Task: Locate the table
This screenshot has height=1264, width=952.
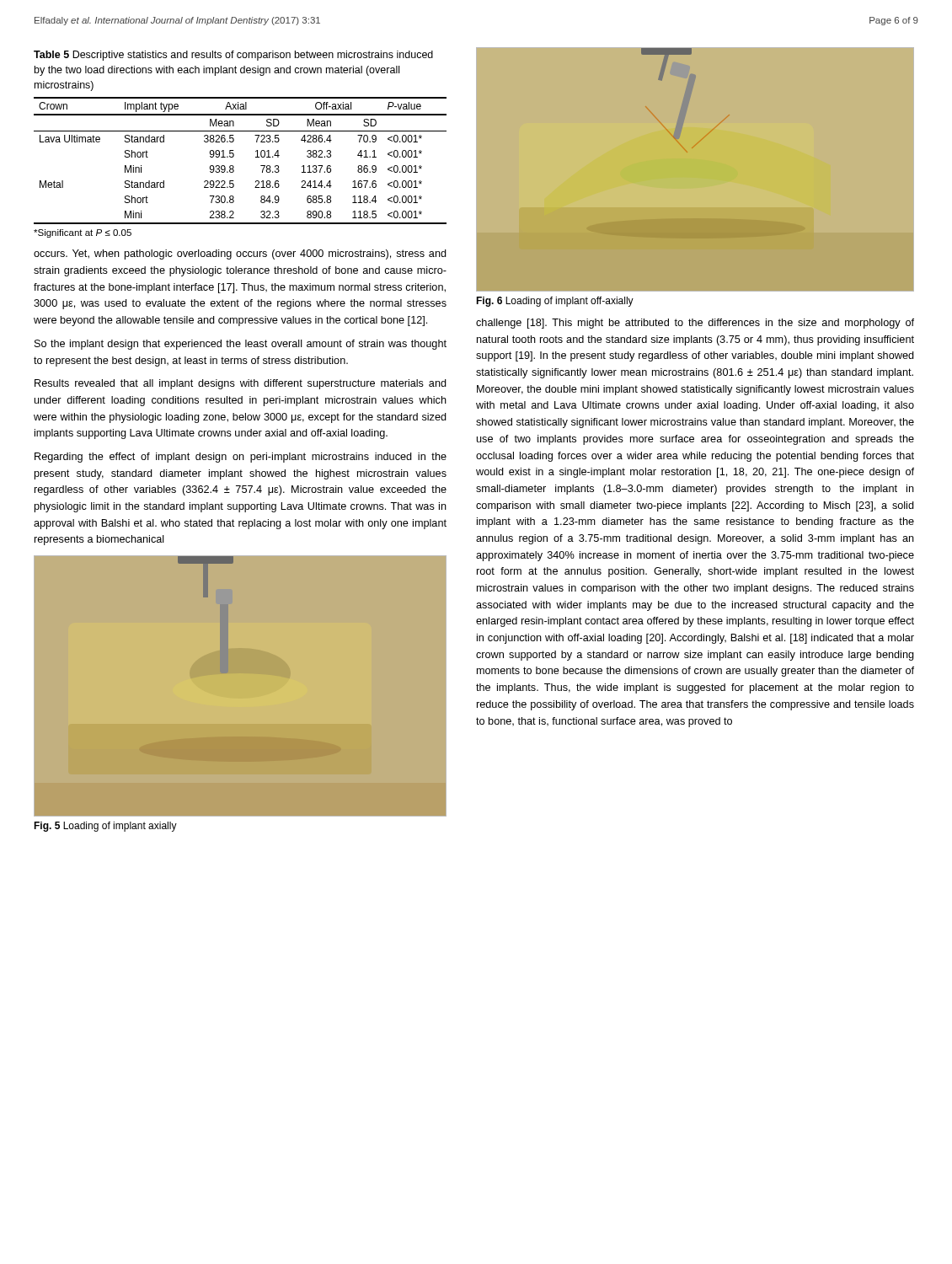Action: (240, 161)
